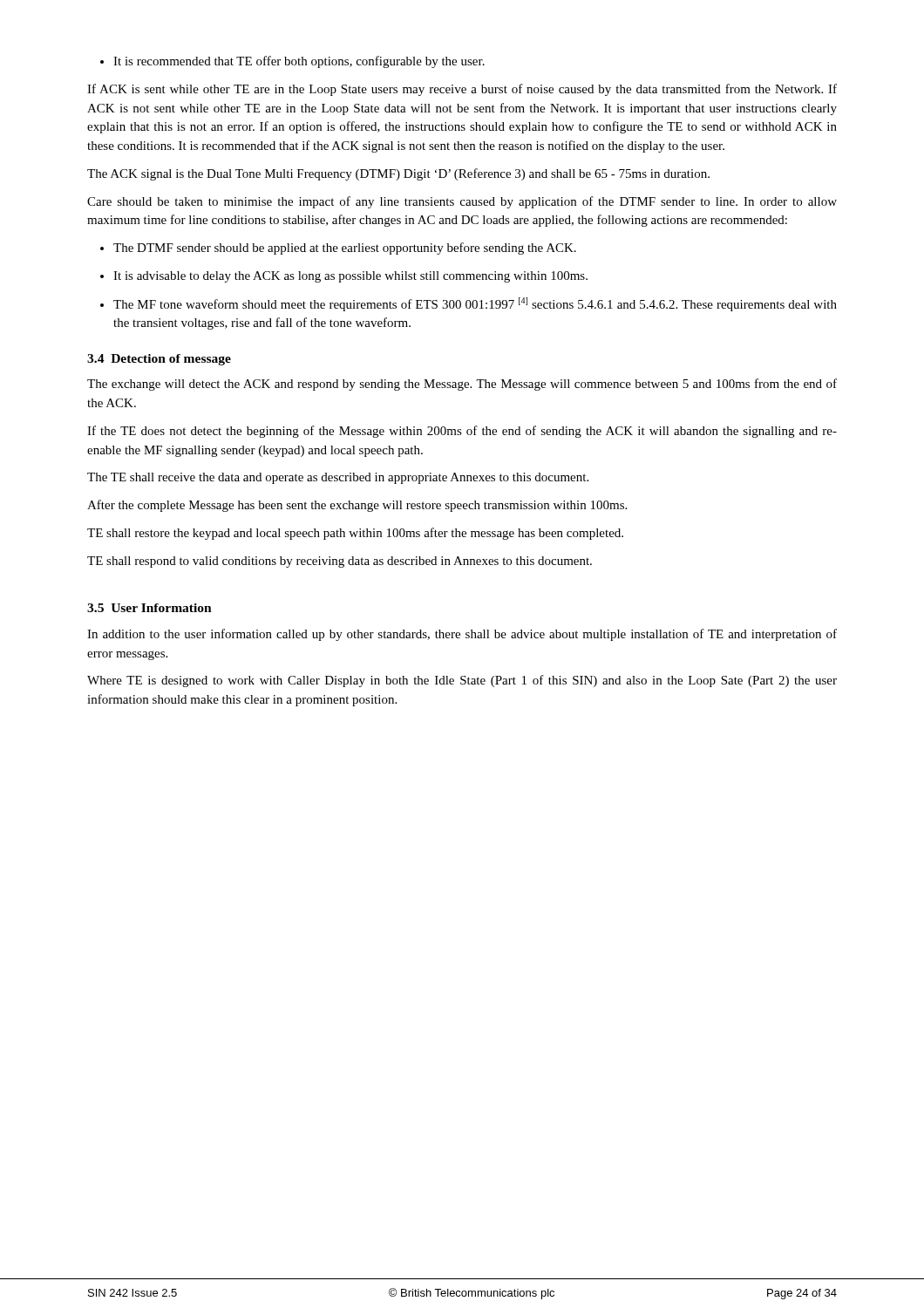Find the block on this page that starts "It is recommended that TE offer"
Screen dimensions: 1308x924
[x=462, y=62]
